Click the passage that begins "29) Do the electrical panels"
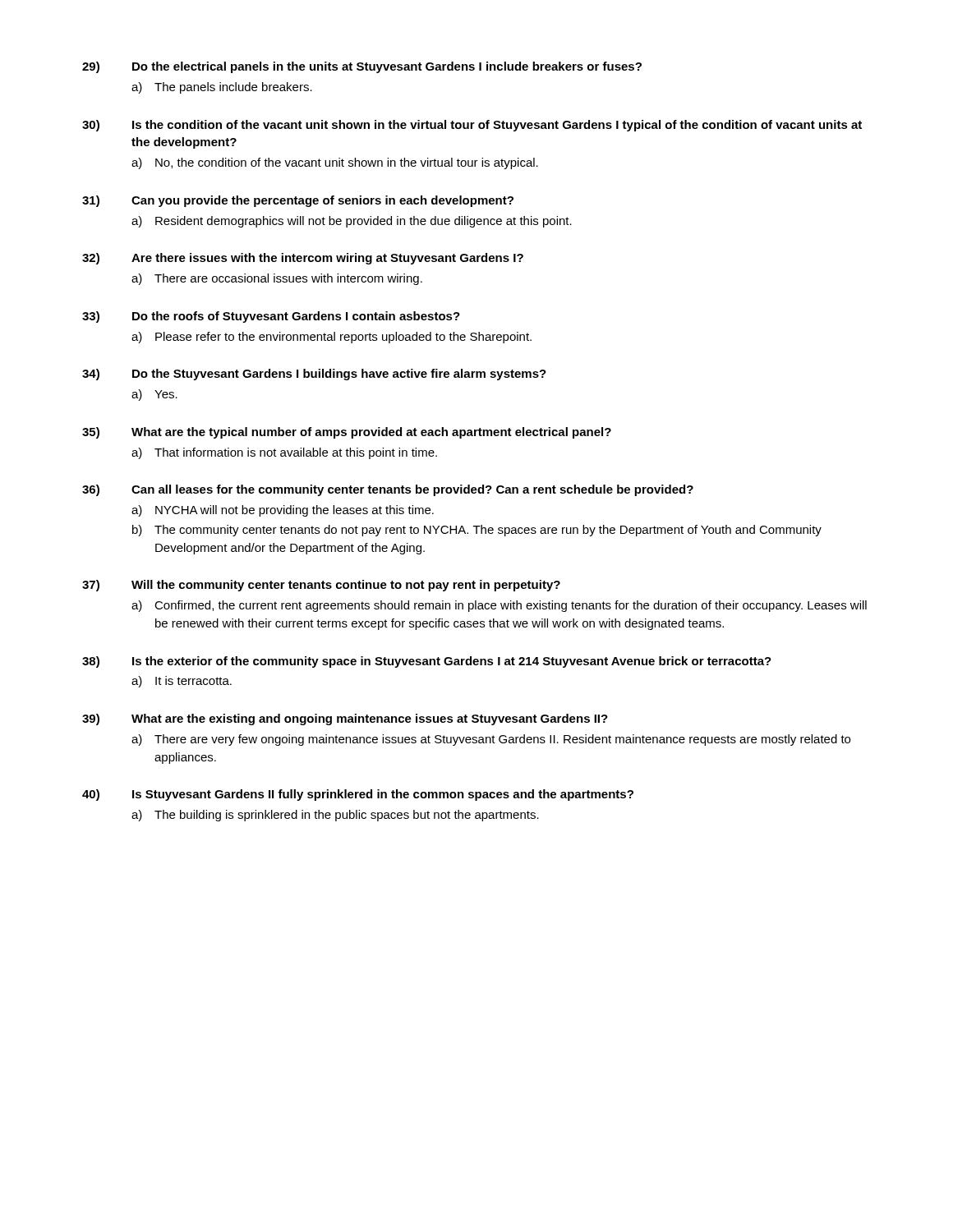 (x=476, y=77)
